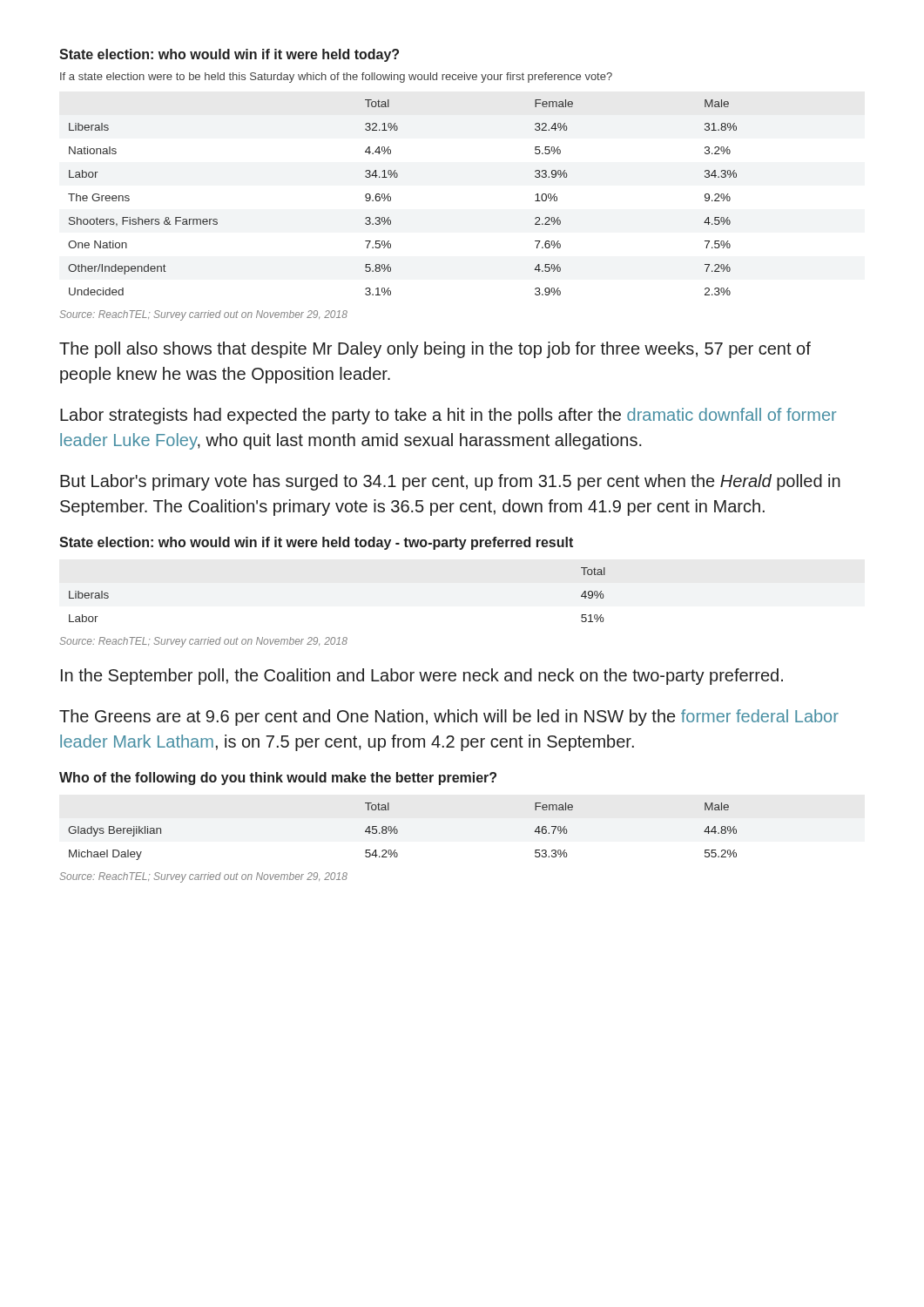Viewport: 924px width, 1307px height.
Task: Where is the passage that starts "If a state election were to be"?
Action: (x=336, y=76)
